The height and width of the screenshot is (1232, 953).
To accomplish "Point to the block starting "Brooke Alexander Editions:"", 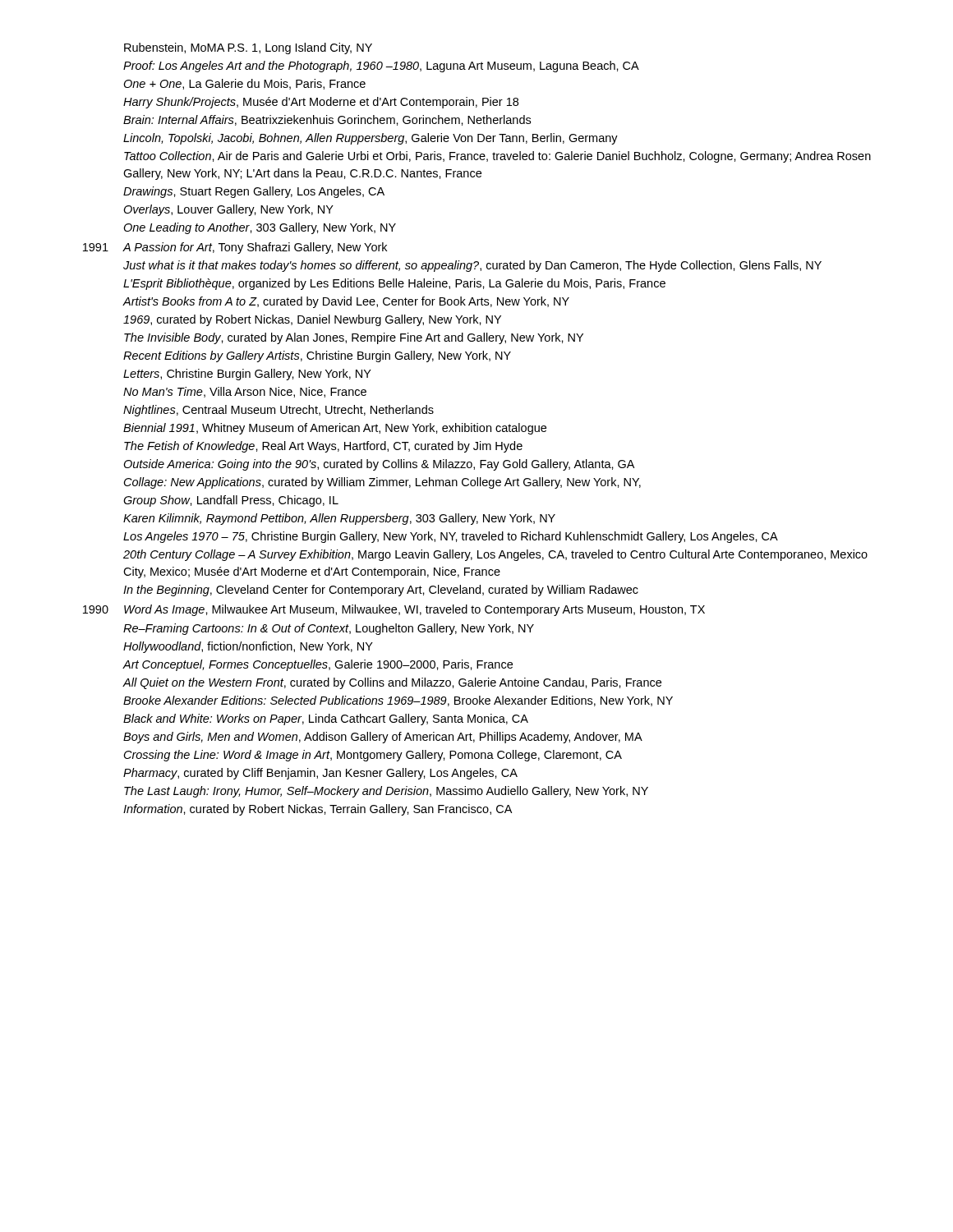I will [398, 700].
